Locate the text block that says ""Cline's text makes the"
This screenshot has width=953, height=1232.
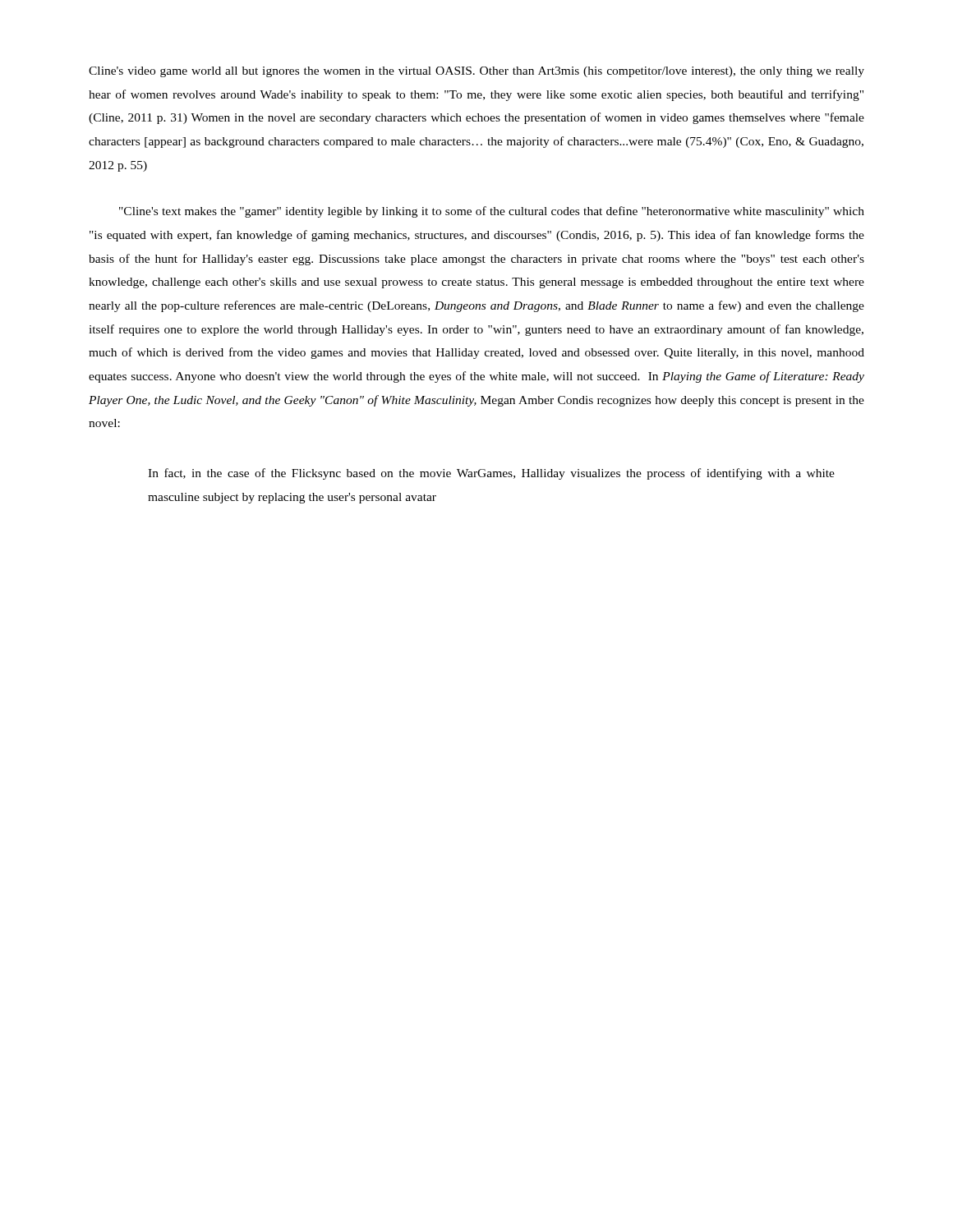pyautogui.click(x=476, y=317)
